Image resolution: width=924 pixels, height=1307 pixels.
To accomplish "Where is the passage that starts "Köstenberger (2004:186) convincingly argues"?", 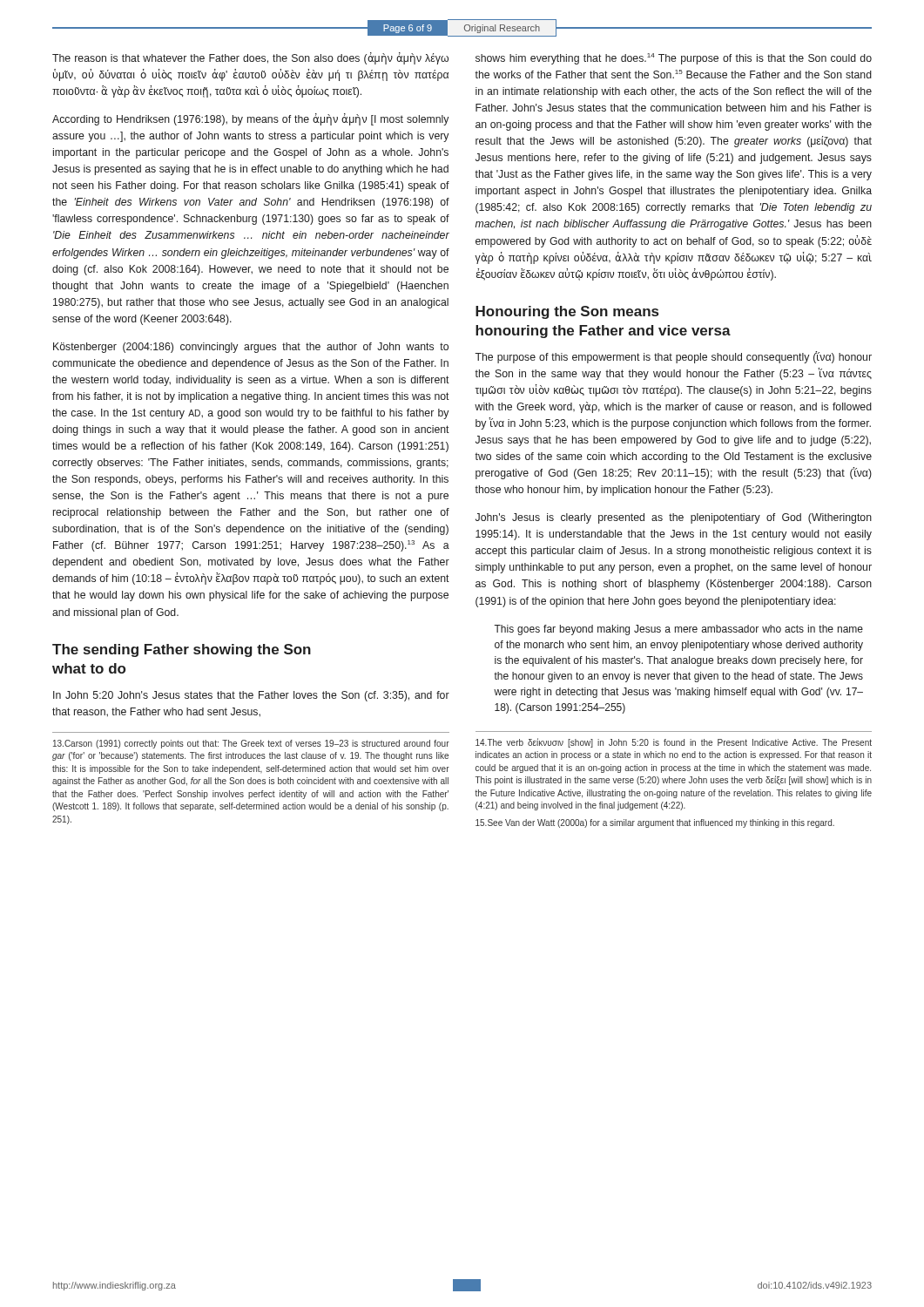I will click(x=251, y=479).
